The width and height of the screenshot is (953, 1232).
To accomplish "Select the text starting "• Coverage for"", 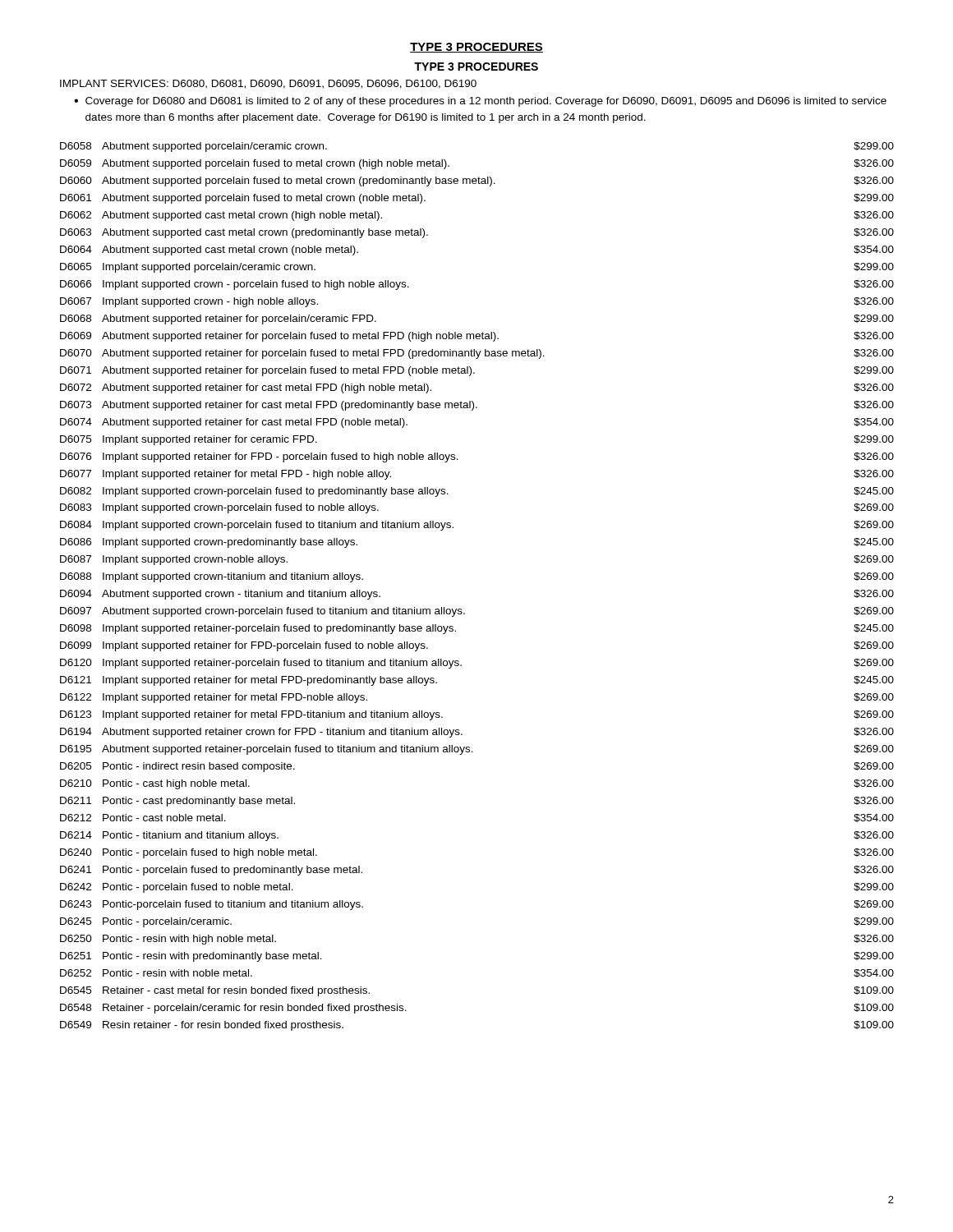I will click(484, 109).
